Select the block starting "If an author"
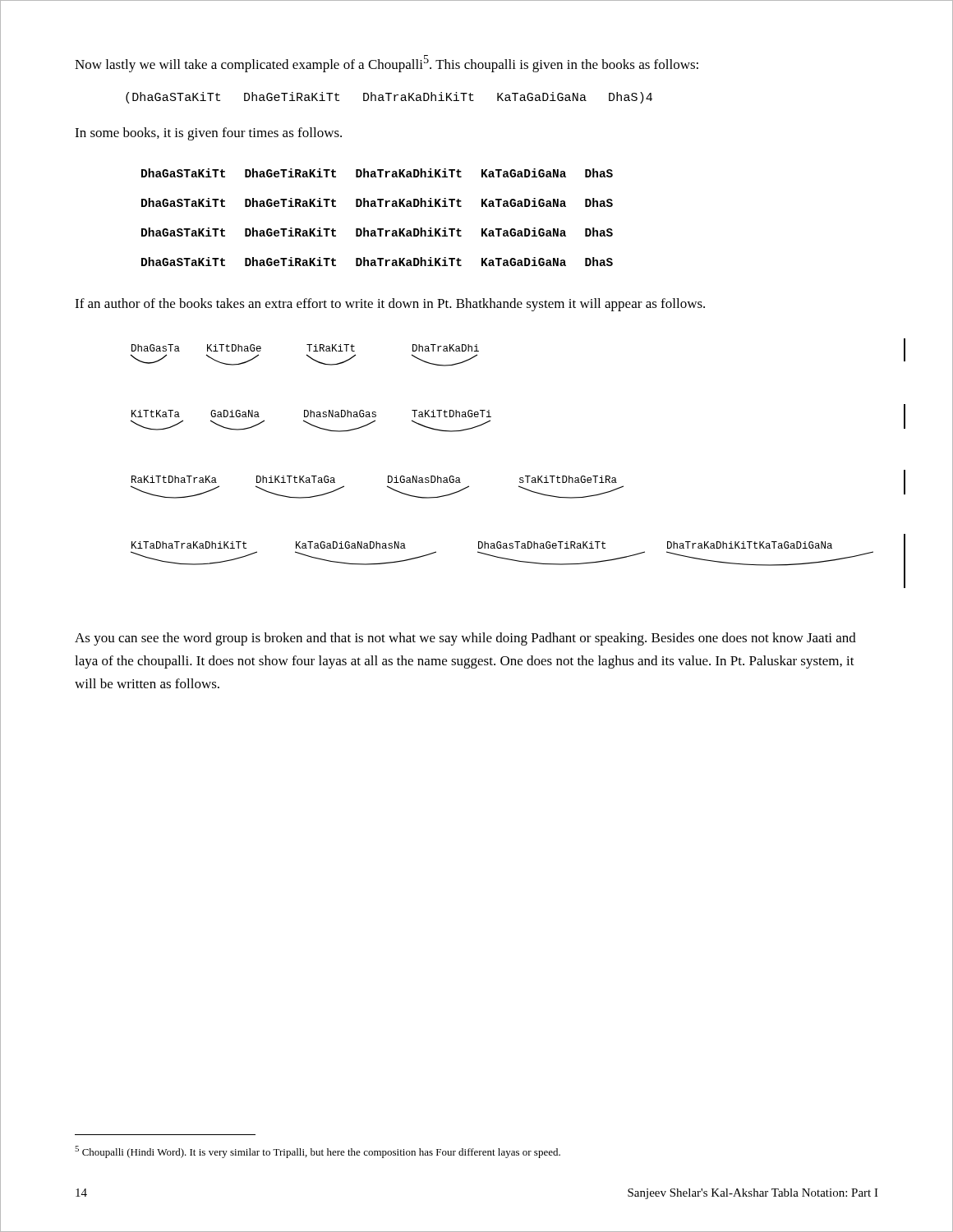 click(390, 303)
